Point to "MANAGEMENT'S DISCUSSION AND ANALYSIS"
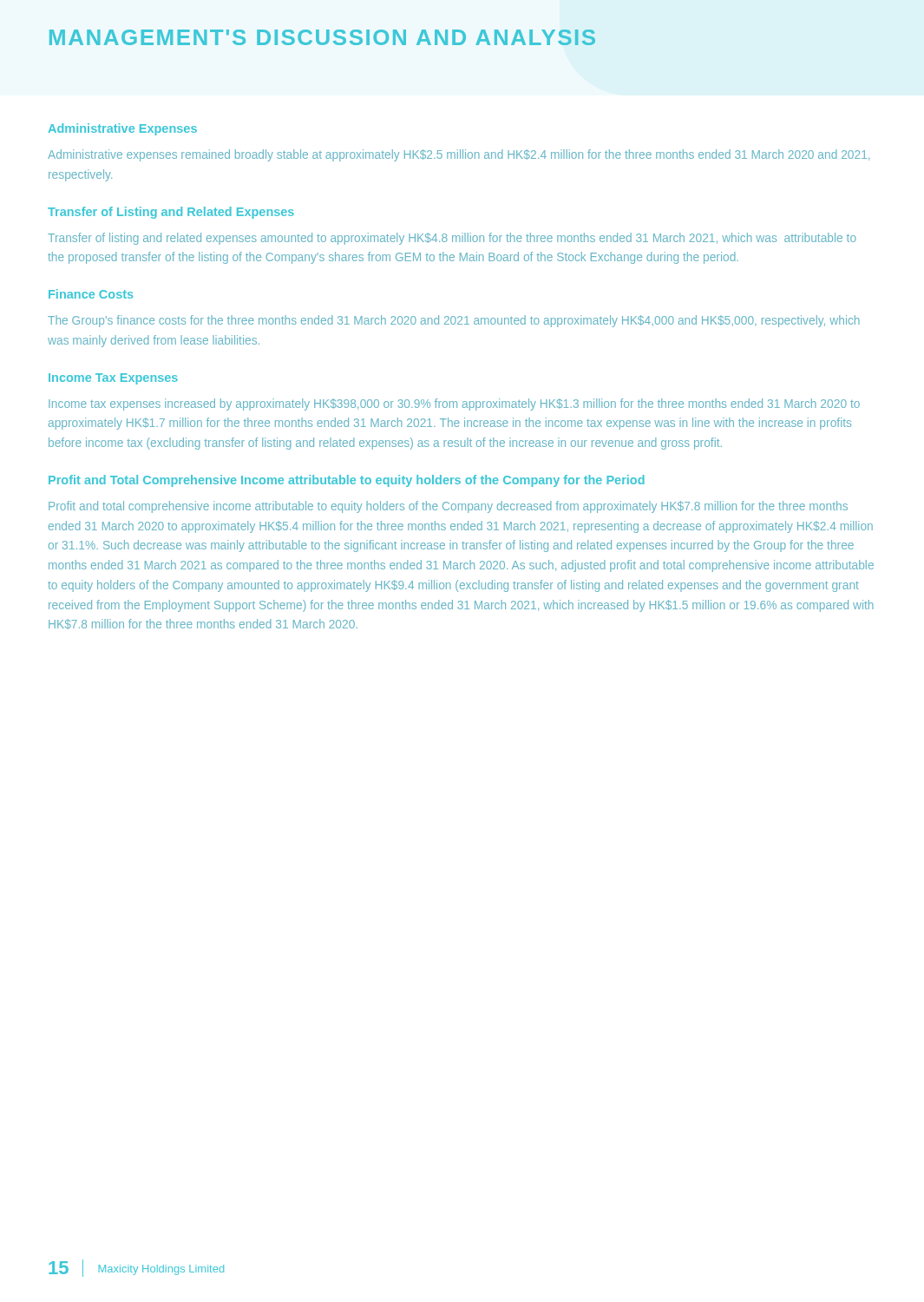Screen dimensions: 1302x924 [323, 38]
